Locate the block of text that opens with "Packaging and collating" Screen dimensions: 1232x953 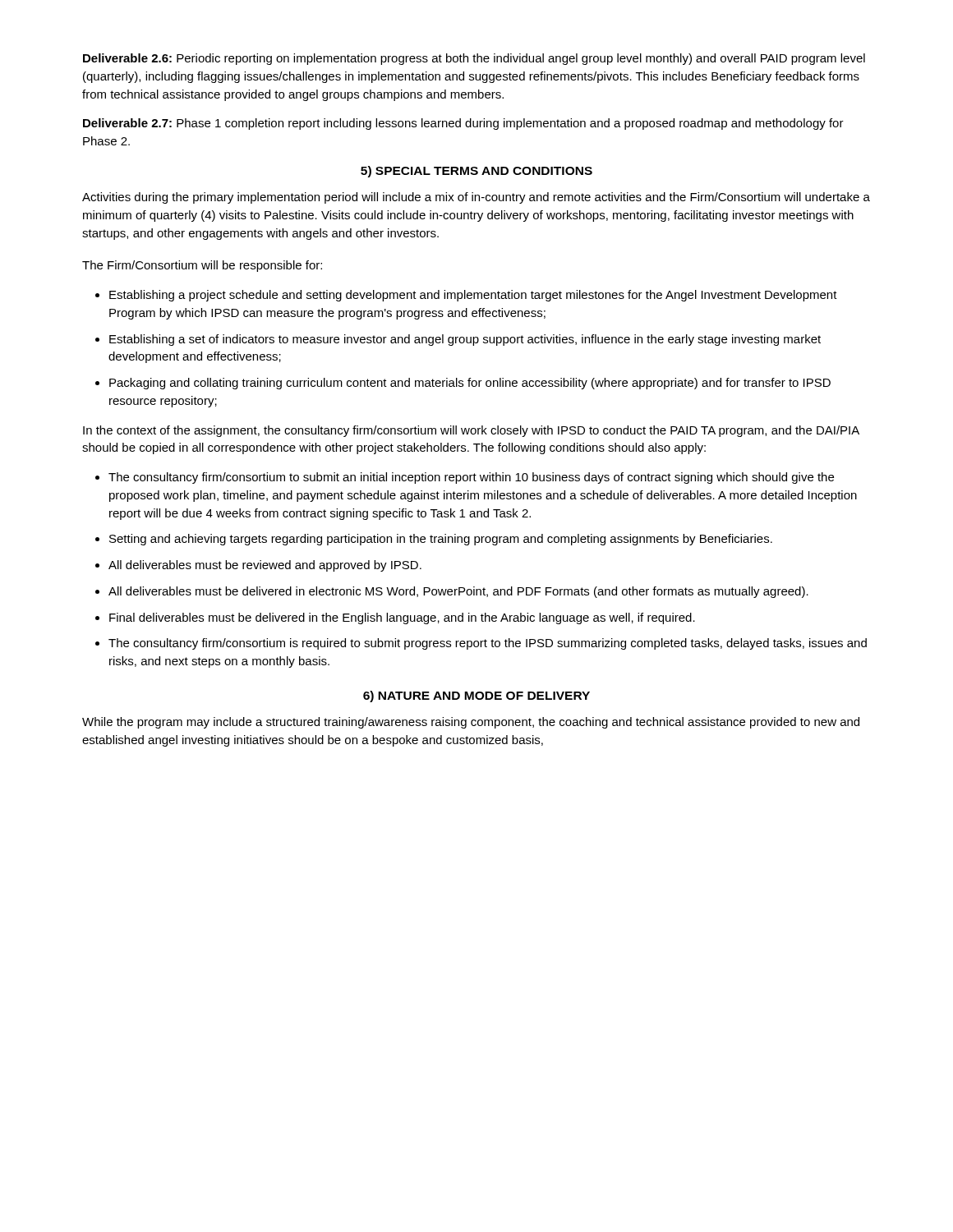(x=470, y=391)
